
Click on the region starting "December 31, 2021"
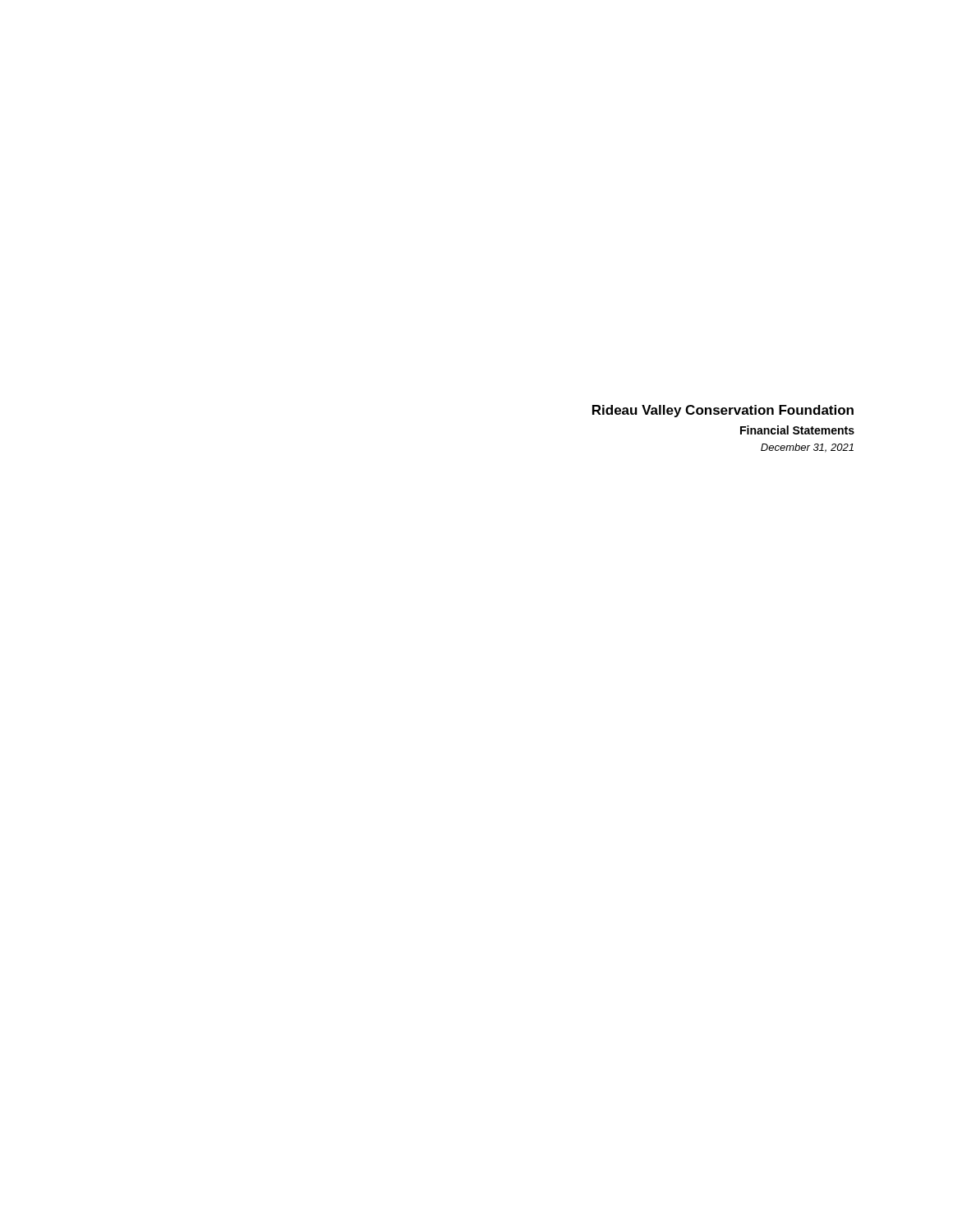[808, 447]
